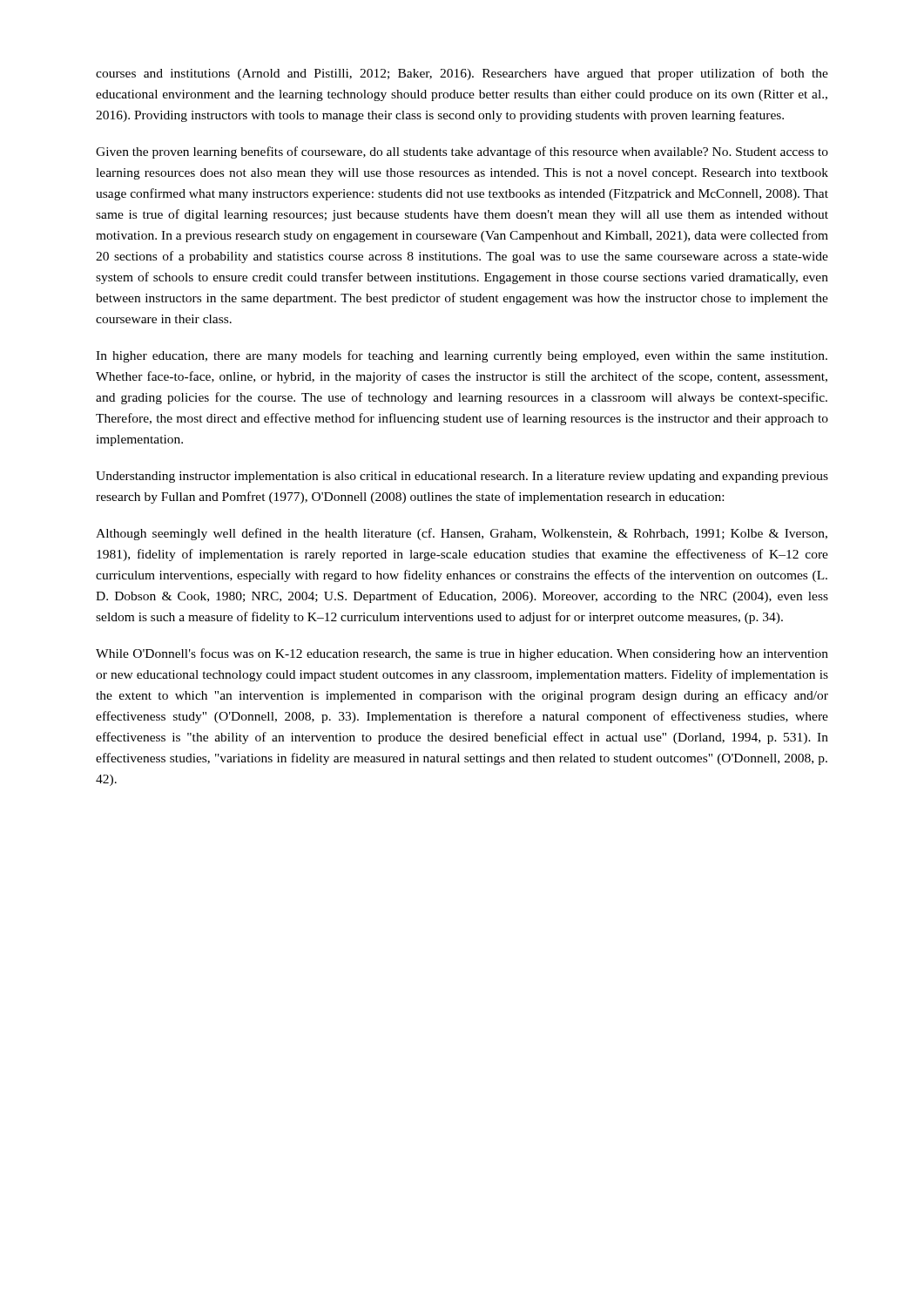Click on the text block containing "Understanding instructor implementation is also critical in educational"
The image size is (924, 1307).
click(462, 486)
